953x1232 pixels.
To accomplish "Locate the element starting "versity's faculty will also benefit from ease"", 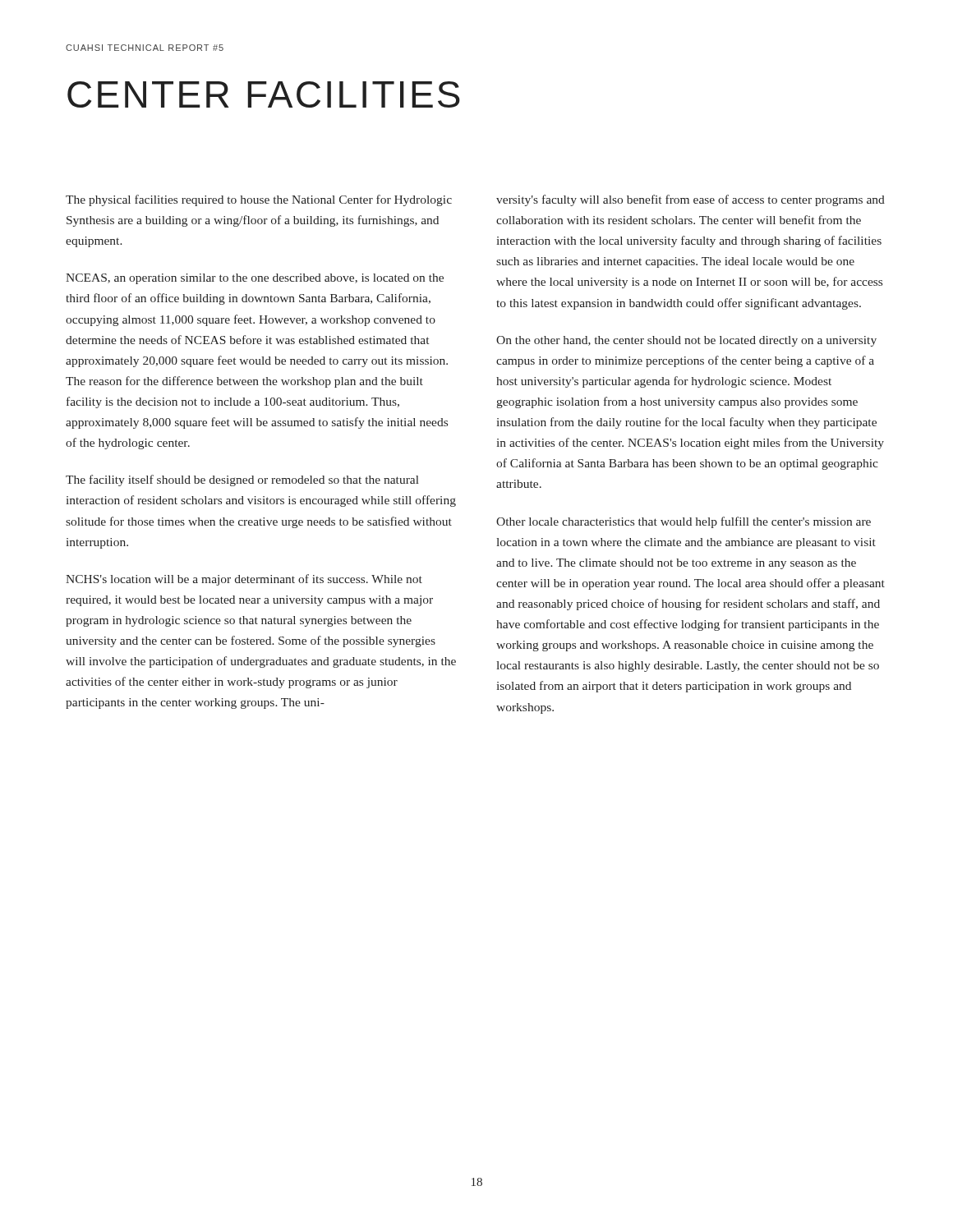I will pyautogui.click(x=692, y=251).
